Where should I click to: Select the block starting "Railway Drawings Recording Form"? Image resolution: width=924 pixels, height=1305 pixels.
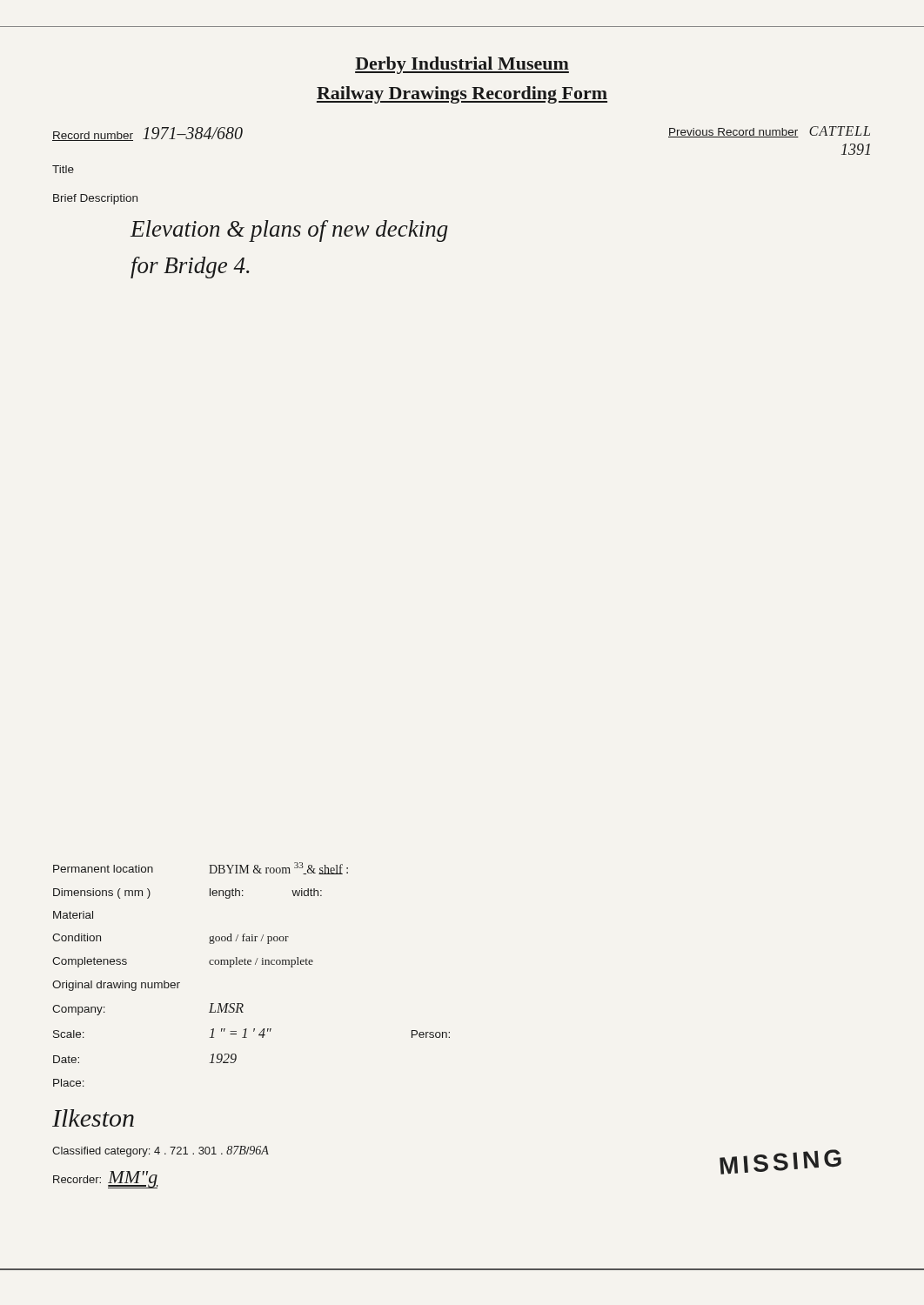(462, 93)
